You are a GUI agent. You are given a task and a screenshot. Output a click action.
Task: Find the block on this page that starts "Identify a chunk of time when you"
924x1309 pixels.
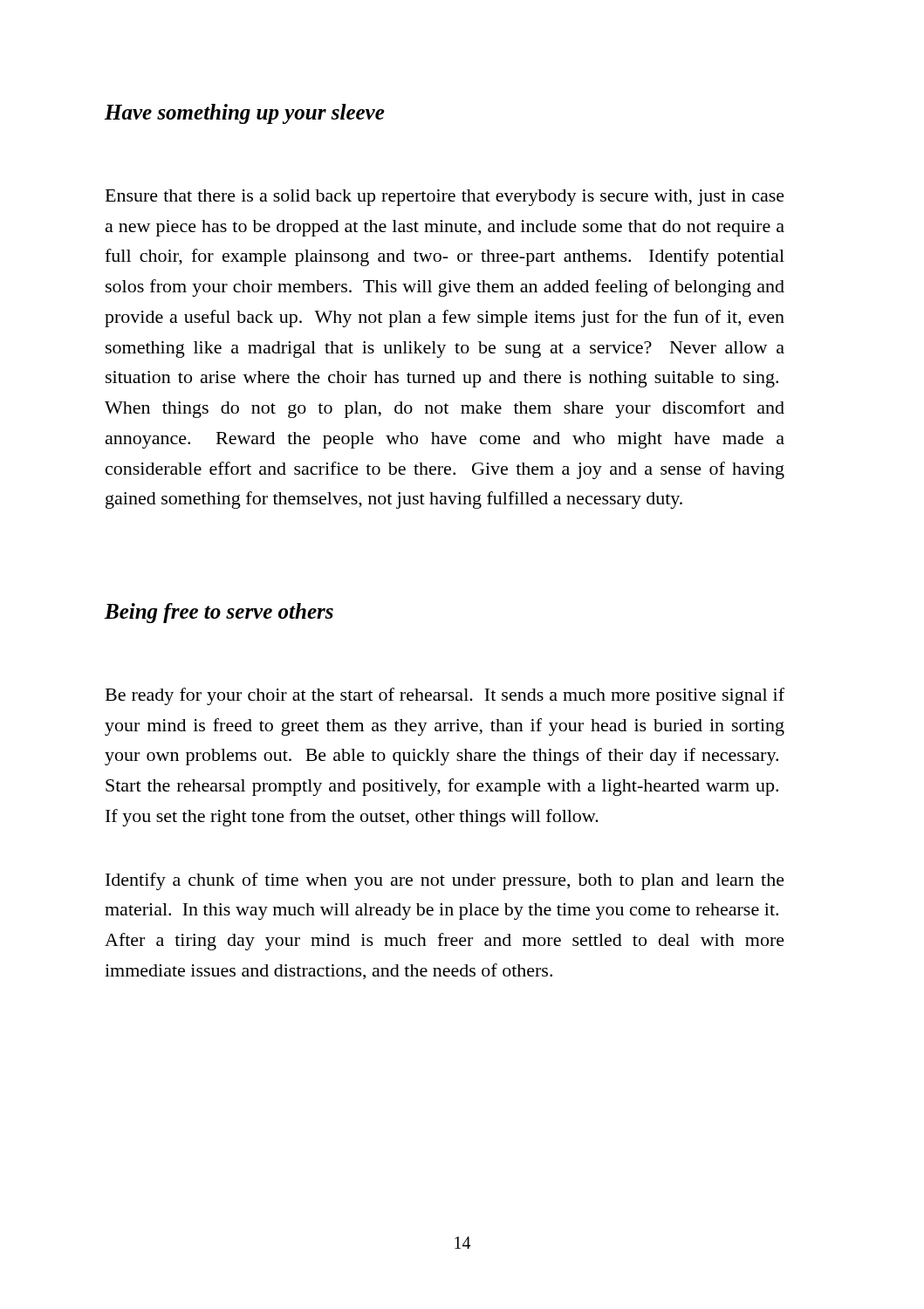(445, 924)
